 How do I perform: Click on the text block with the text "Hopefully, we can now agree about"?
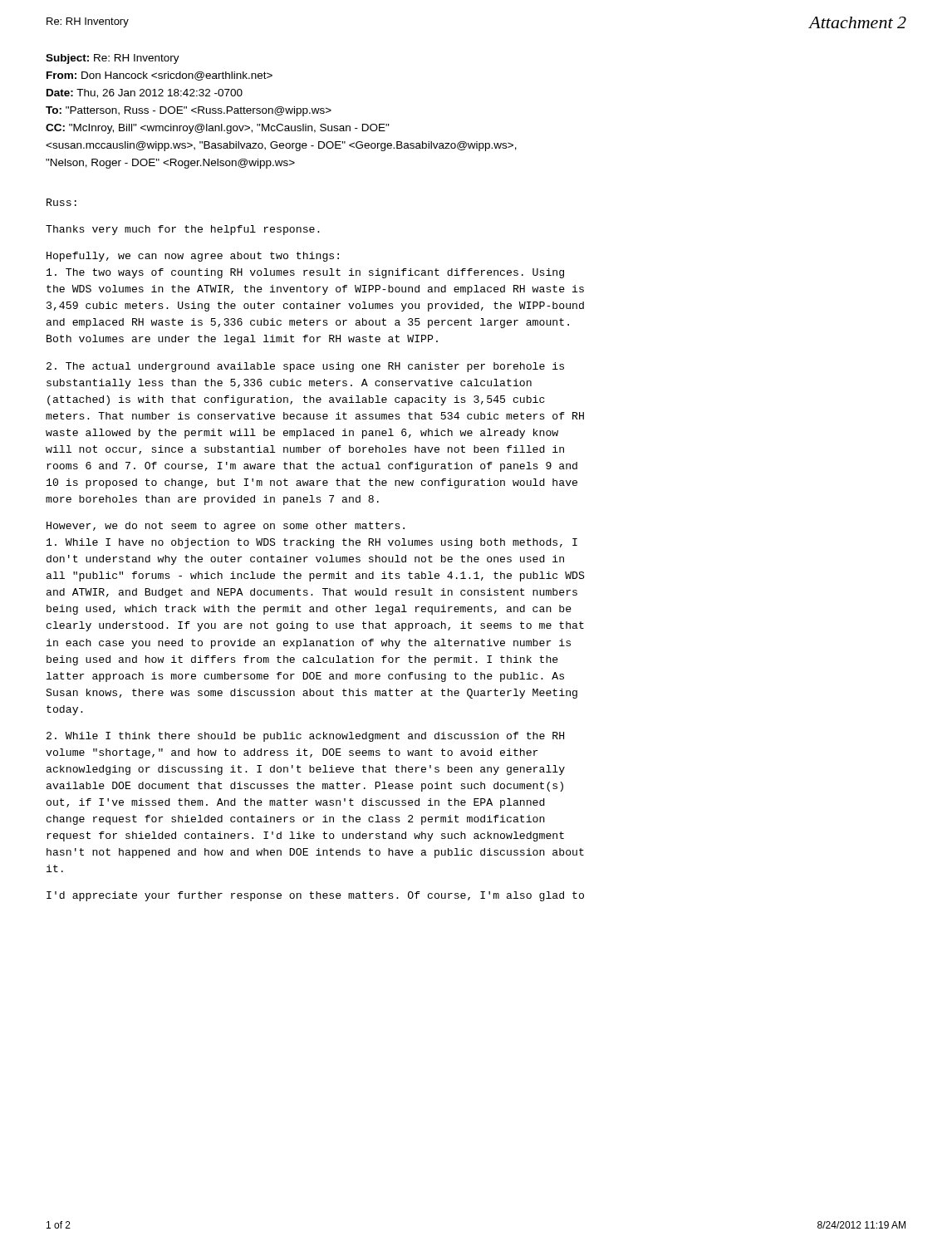point(315,298)
